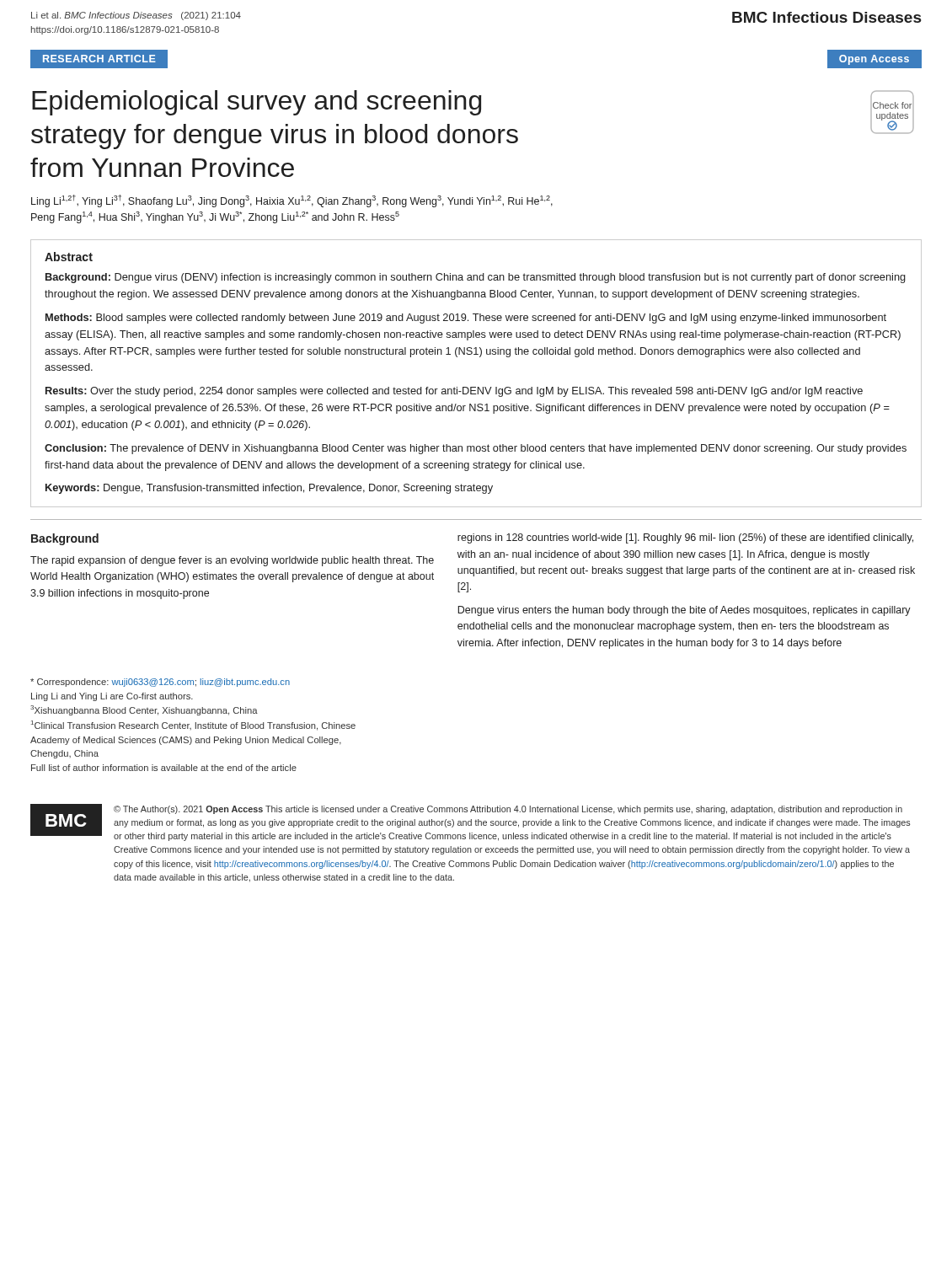Click on the table containing "Abstract Background: Dengue"
Screen dimensions: 1264x952
[476, 374]
